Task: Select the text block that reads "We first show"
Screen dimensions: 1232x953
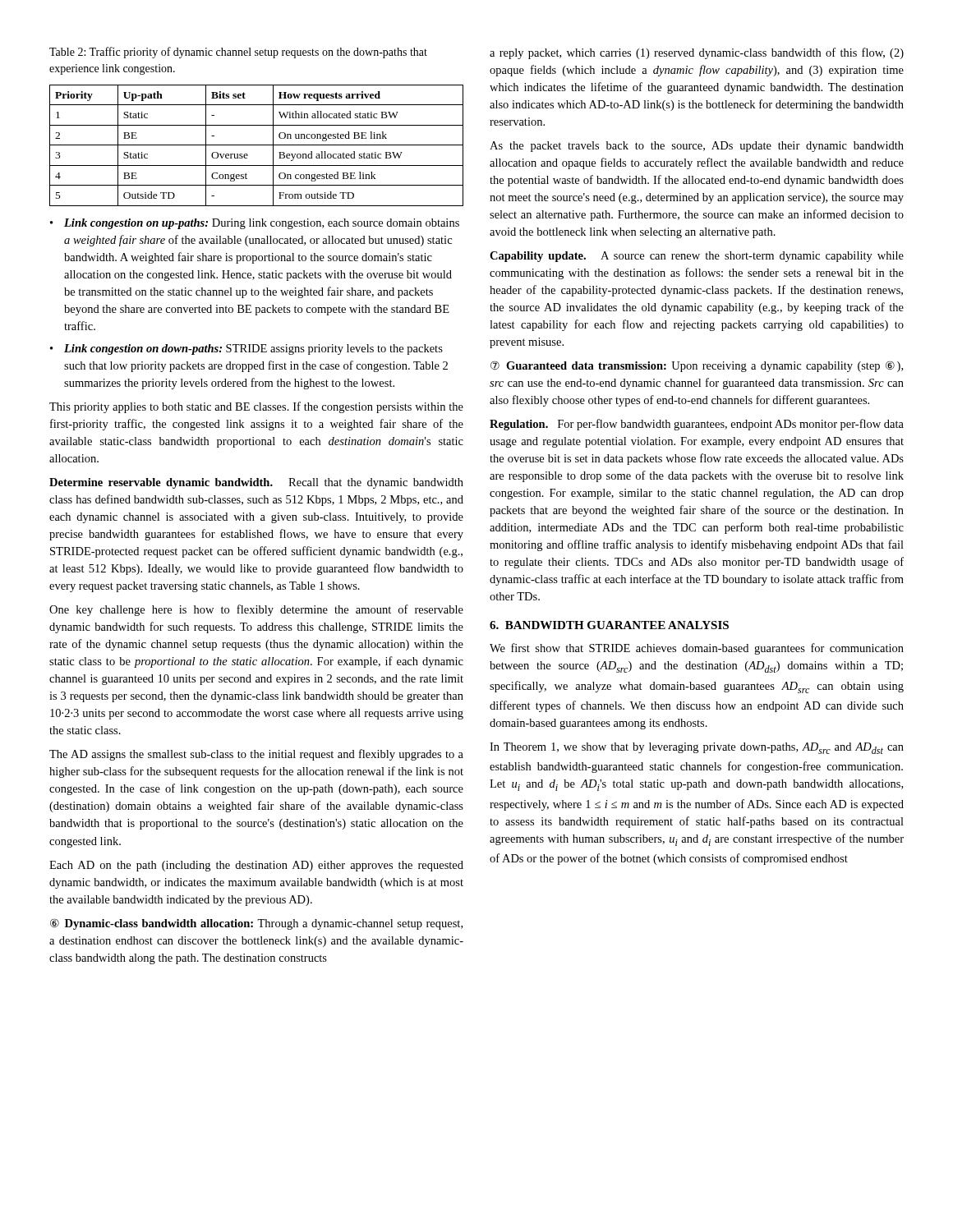Action: (697, 686)
